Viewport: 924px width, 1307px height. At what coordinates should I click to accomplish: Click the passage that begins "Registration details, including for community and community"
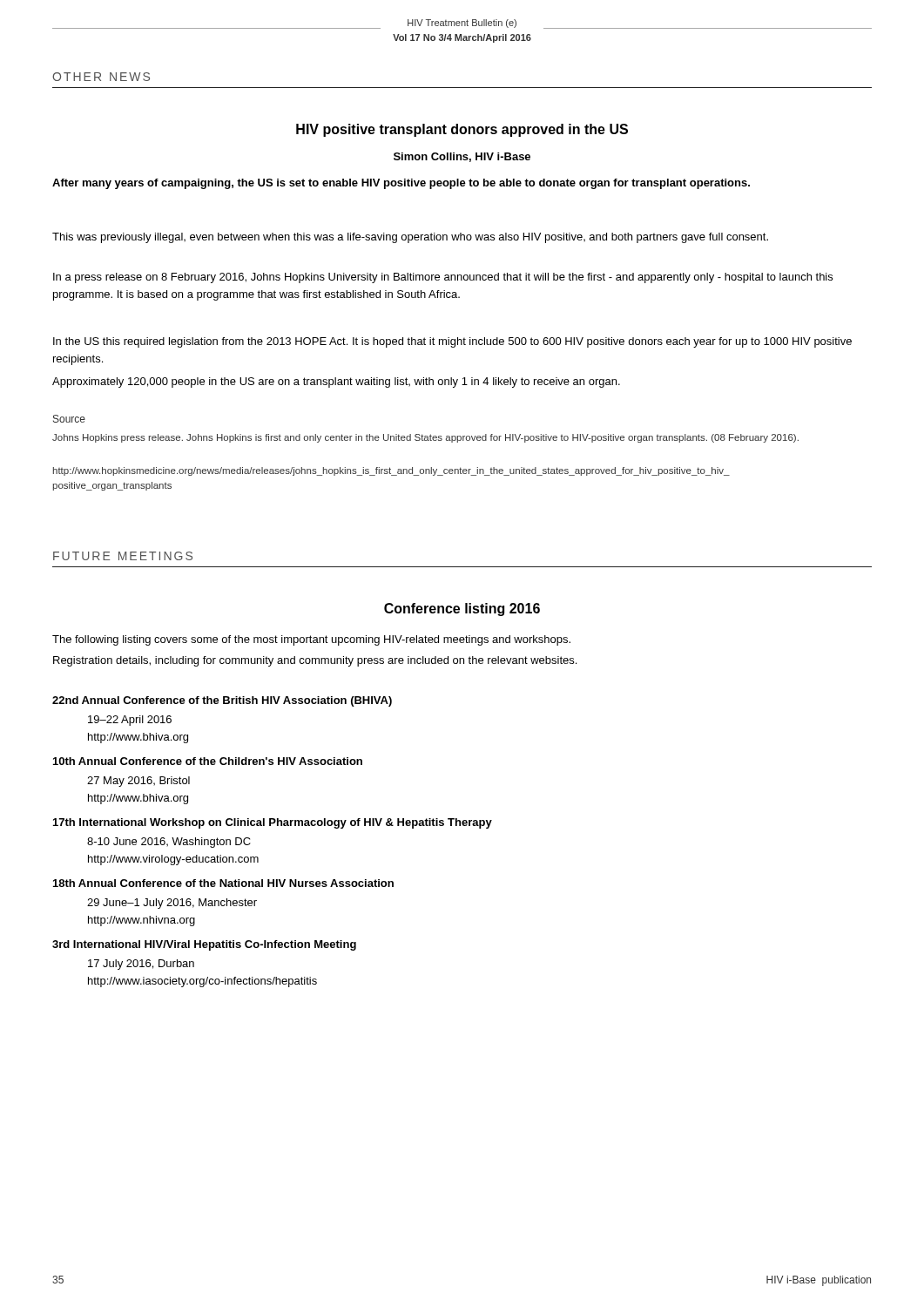point(462,660)
